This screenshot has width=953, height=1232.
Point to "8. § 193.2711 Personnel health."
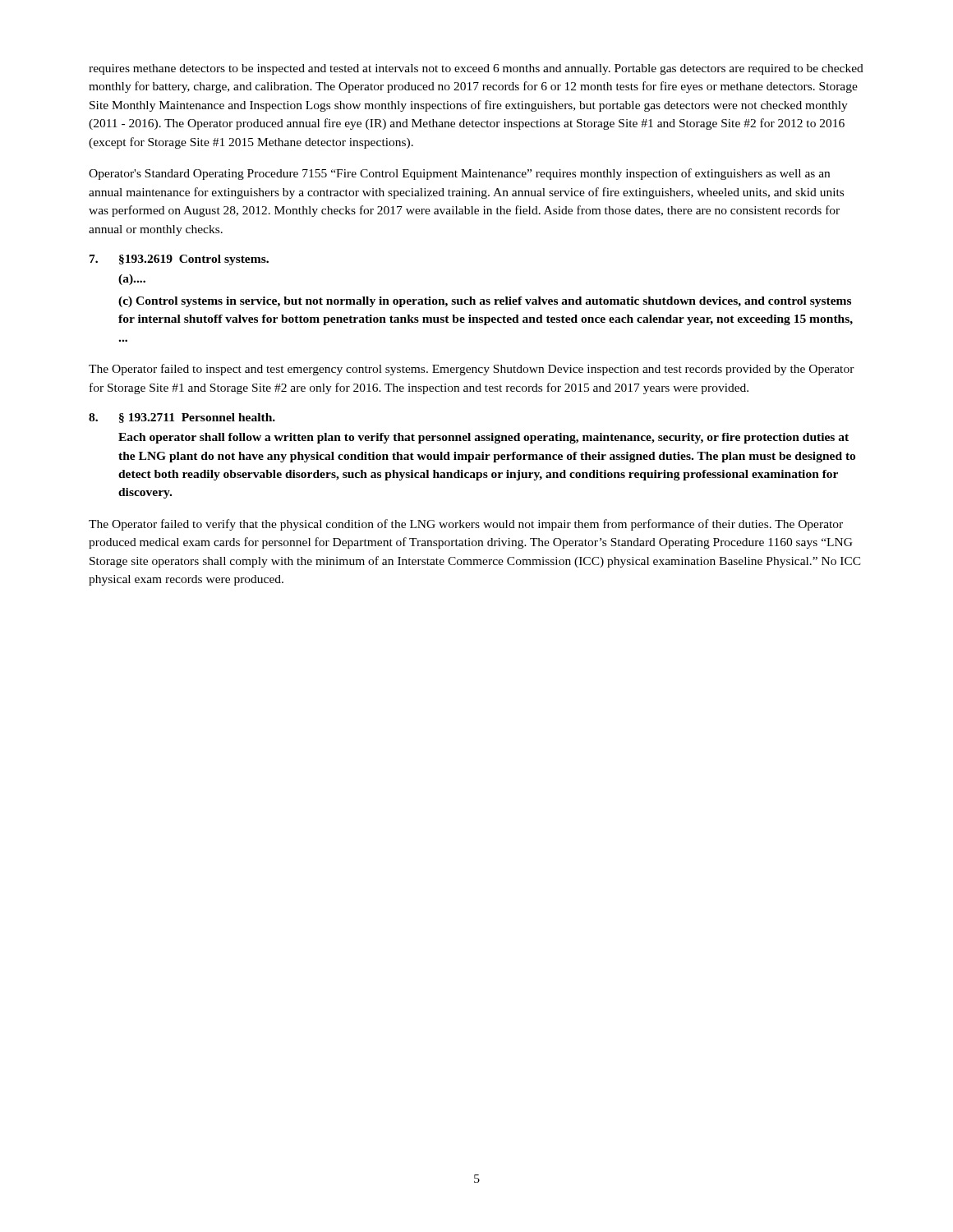[182, 417]
